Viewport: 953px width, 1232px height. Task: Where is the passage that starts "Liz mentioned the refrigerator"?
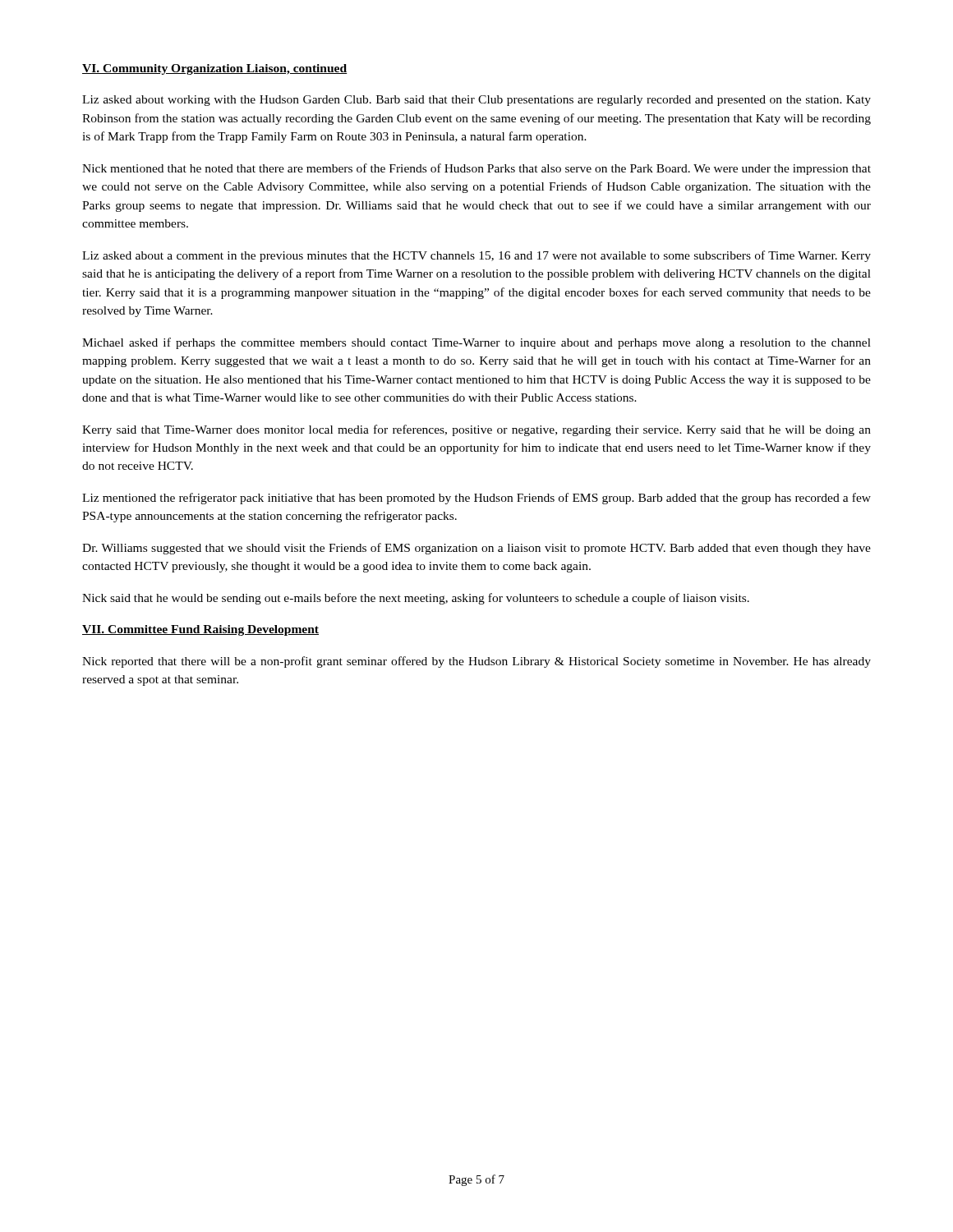tap(476, 506)
